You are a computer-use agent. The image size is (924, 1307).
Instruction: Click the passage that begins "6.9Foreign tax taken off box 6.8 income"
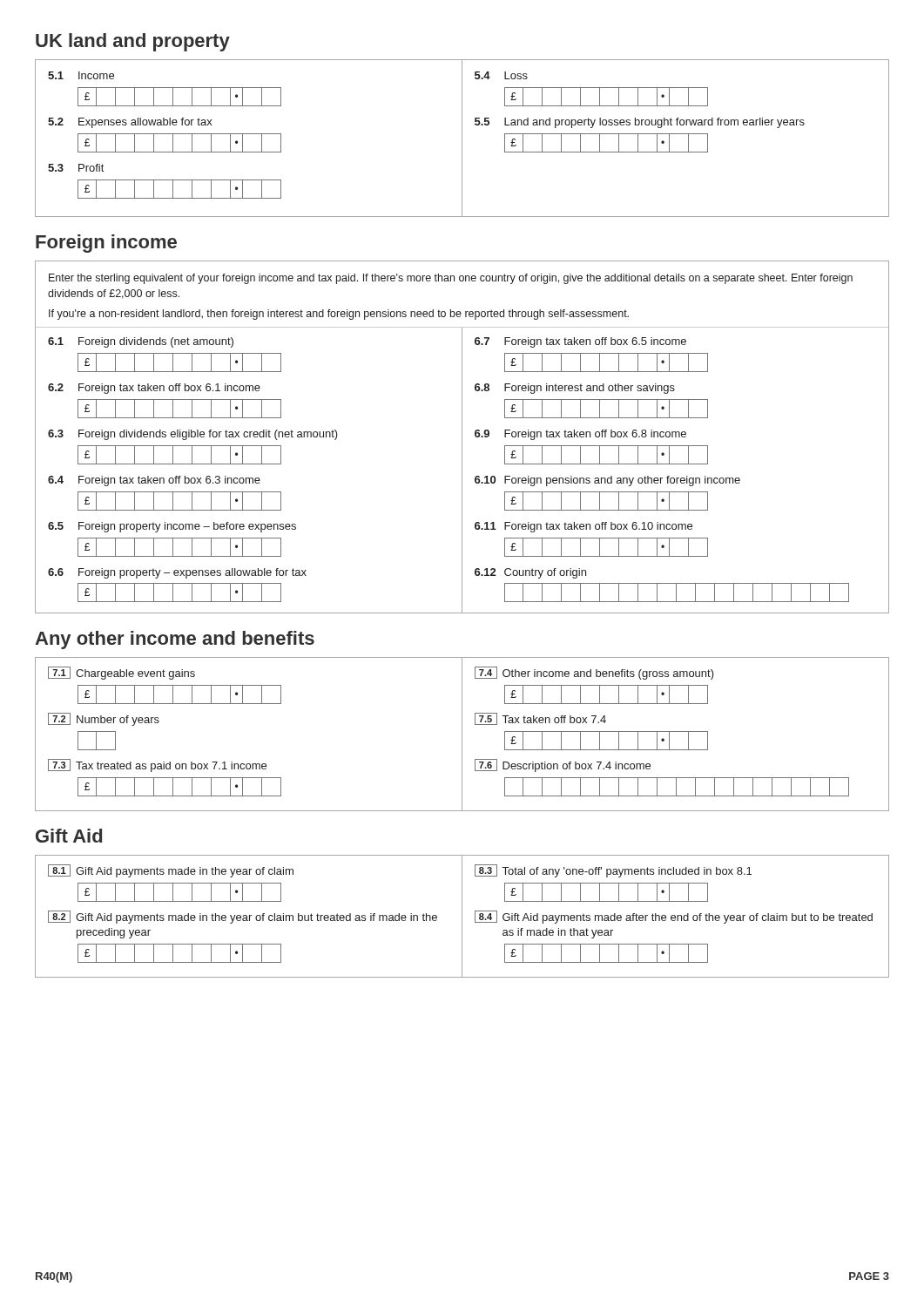pos(675,445)
